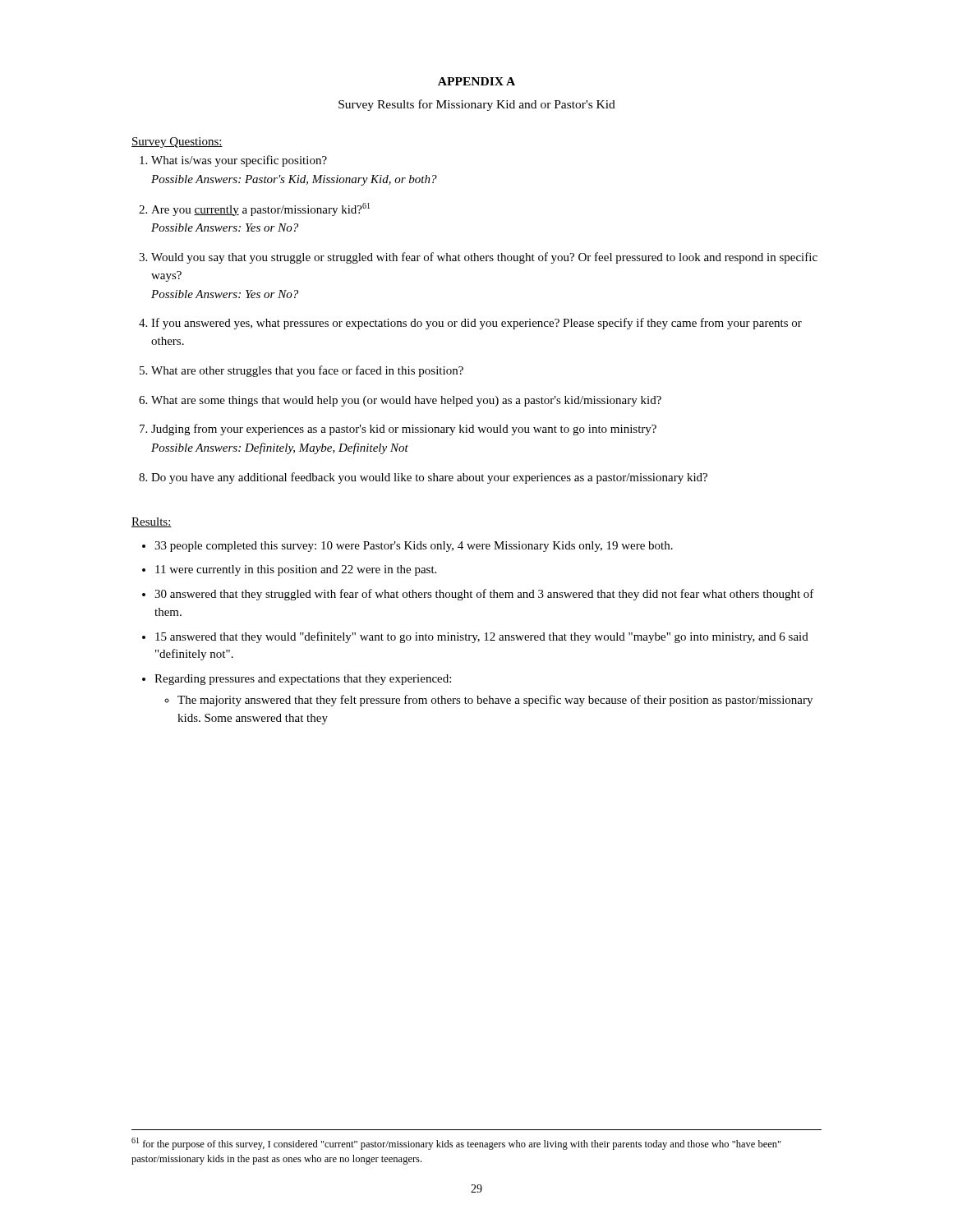Locate the section header containing "Survey Questions:"

[x=177, y=141]
